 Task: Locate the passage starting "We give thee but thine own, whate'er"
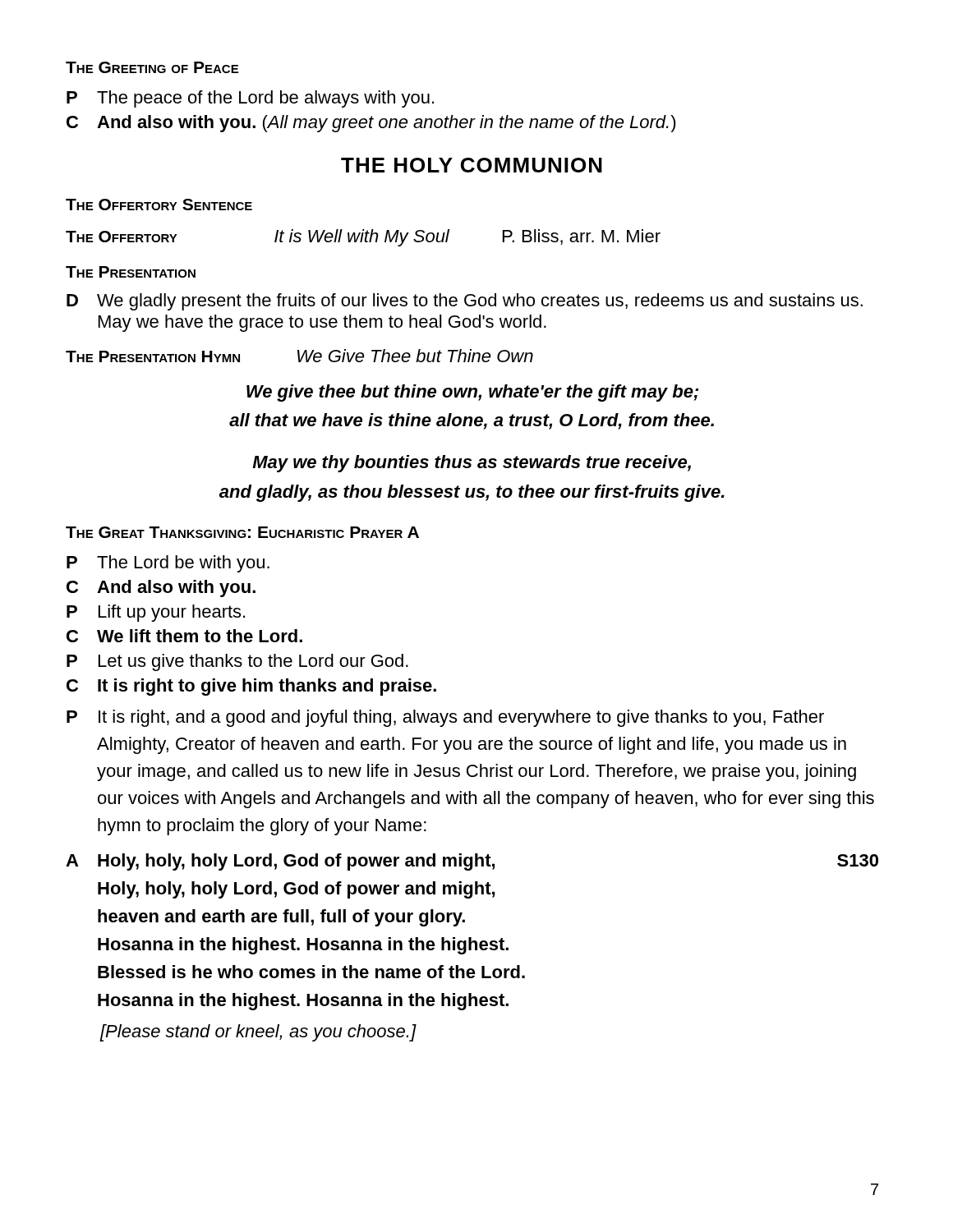click(x=472, y=406)
